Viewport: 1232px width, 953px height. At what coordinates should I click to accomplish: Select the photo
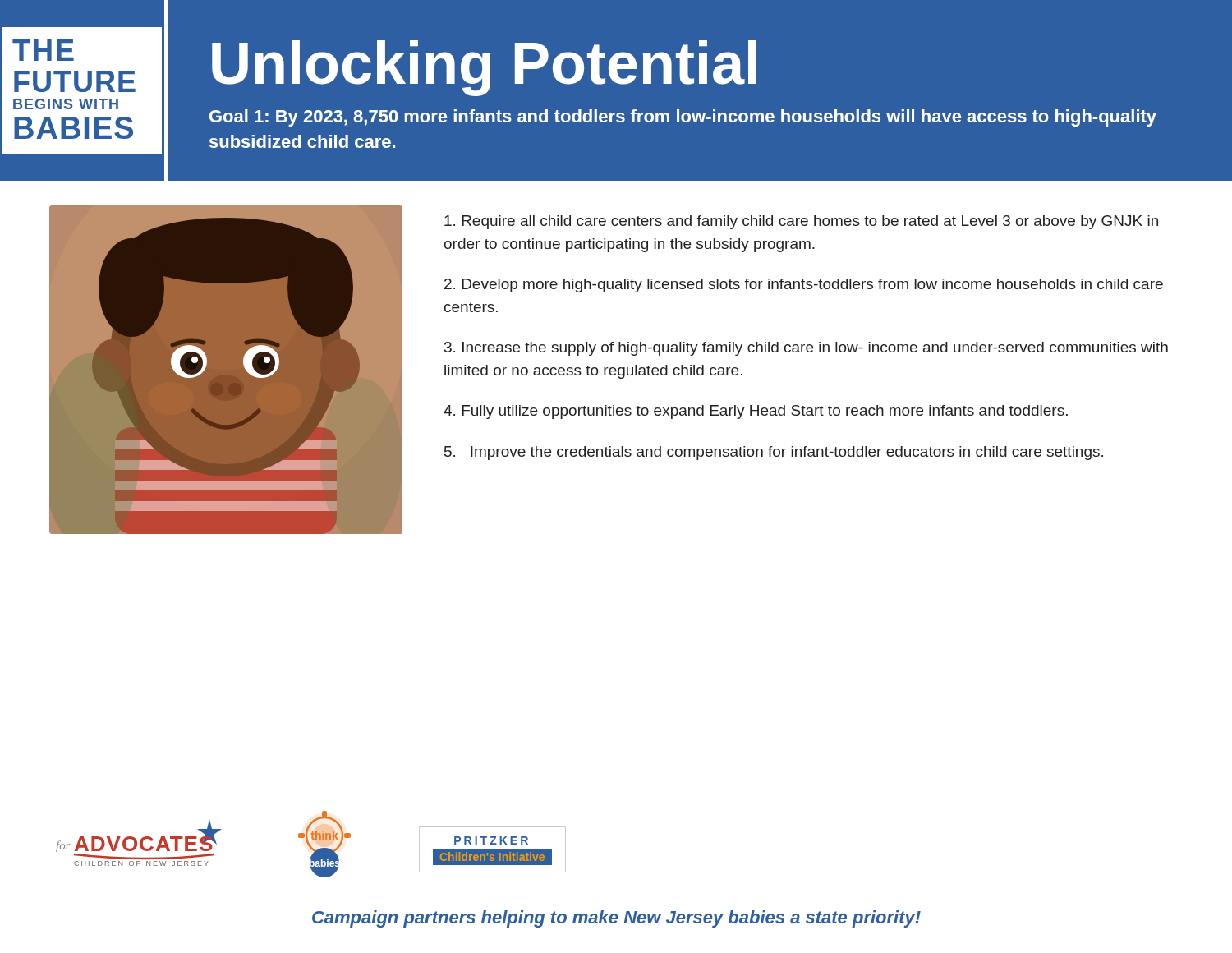click(x=226, y=370)
